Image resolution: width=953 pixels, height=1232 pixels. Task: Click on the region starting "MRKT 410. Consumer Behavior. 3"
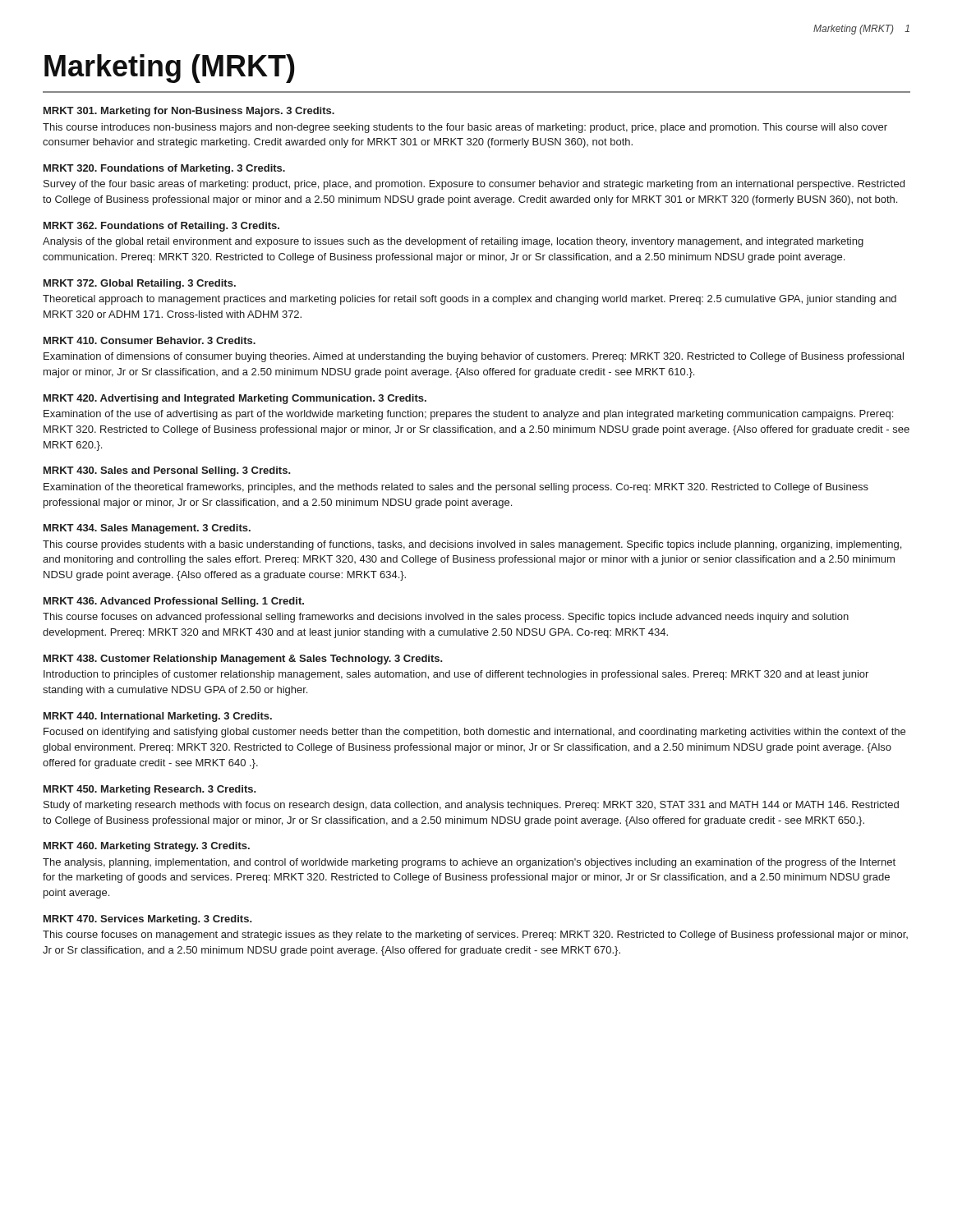tap(150, 340)
